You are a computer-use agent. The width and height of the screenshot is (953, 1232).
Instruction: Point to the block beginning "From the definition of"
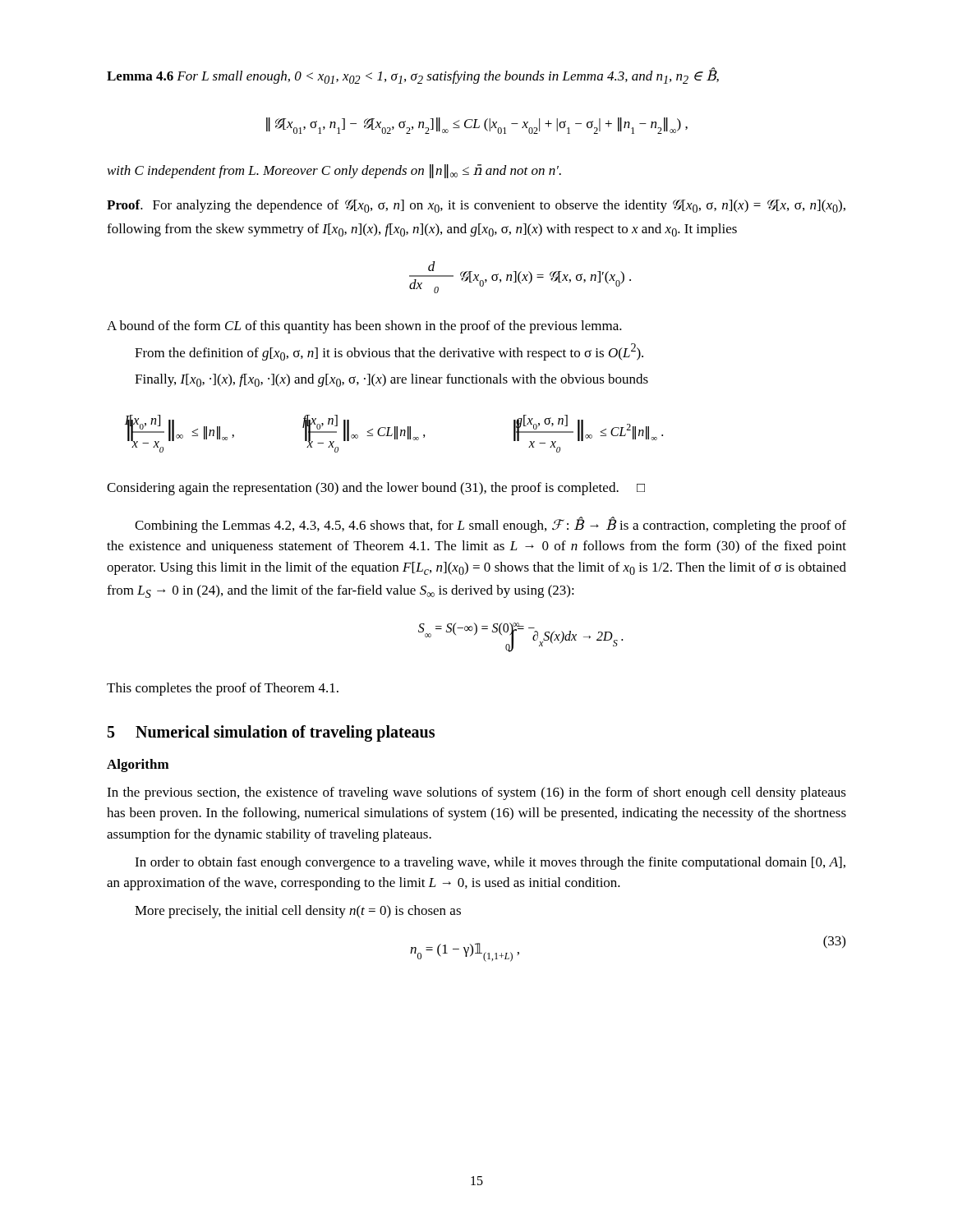click(390, 352)
